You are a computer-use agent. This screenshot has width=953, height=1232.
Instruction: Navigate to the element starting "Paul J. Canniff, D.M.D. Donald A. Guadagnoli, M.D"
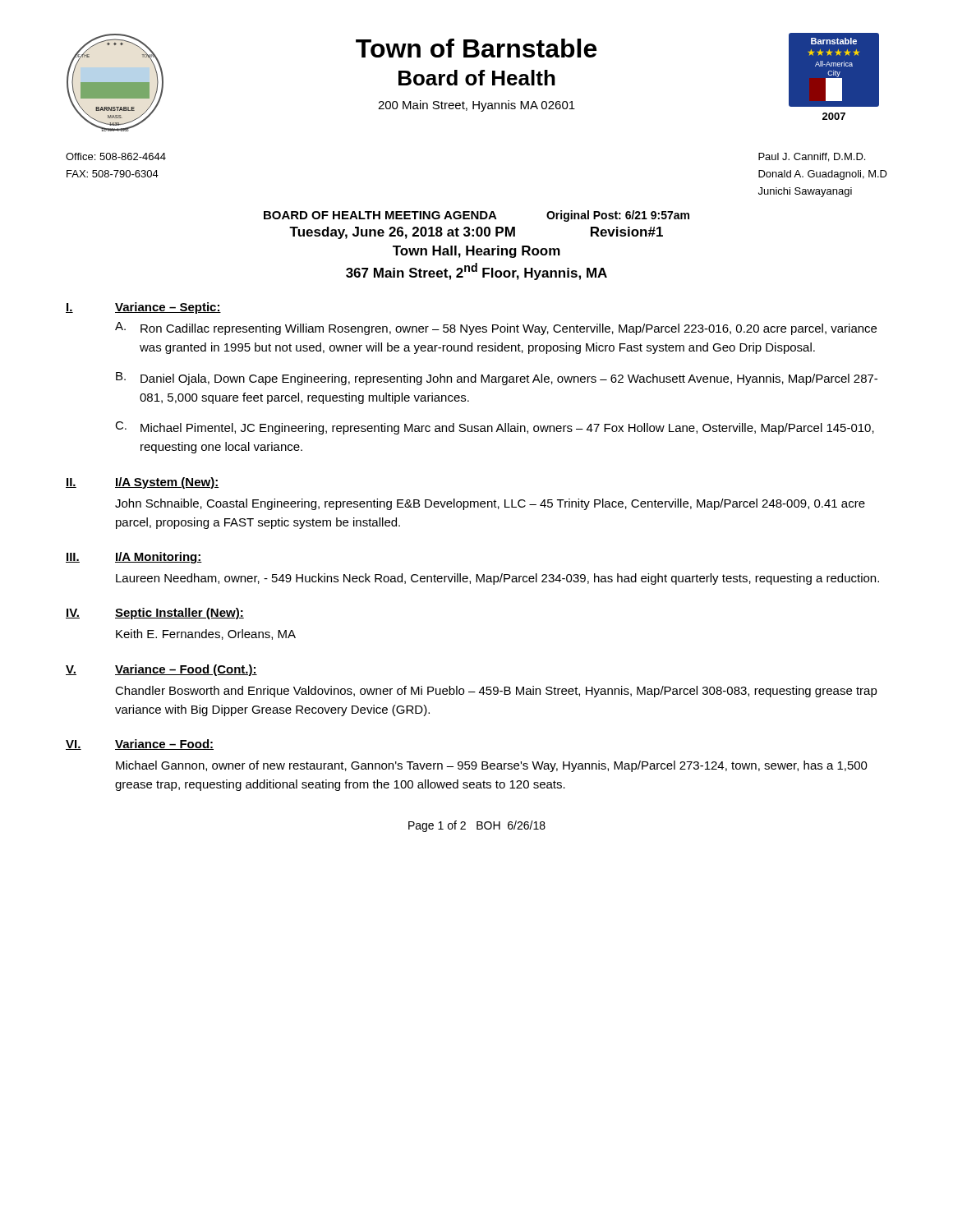pyautogui.click(x=823, y=174)
